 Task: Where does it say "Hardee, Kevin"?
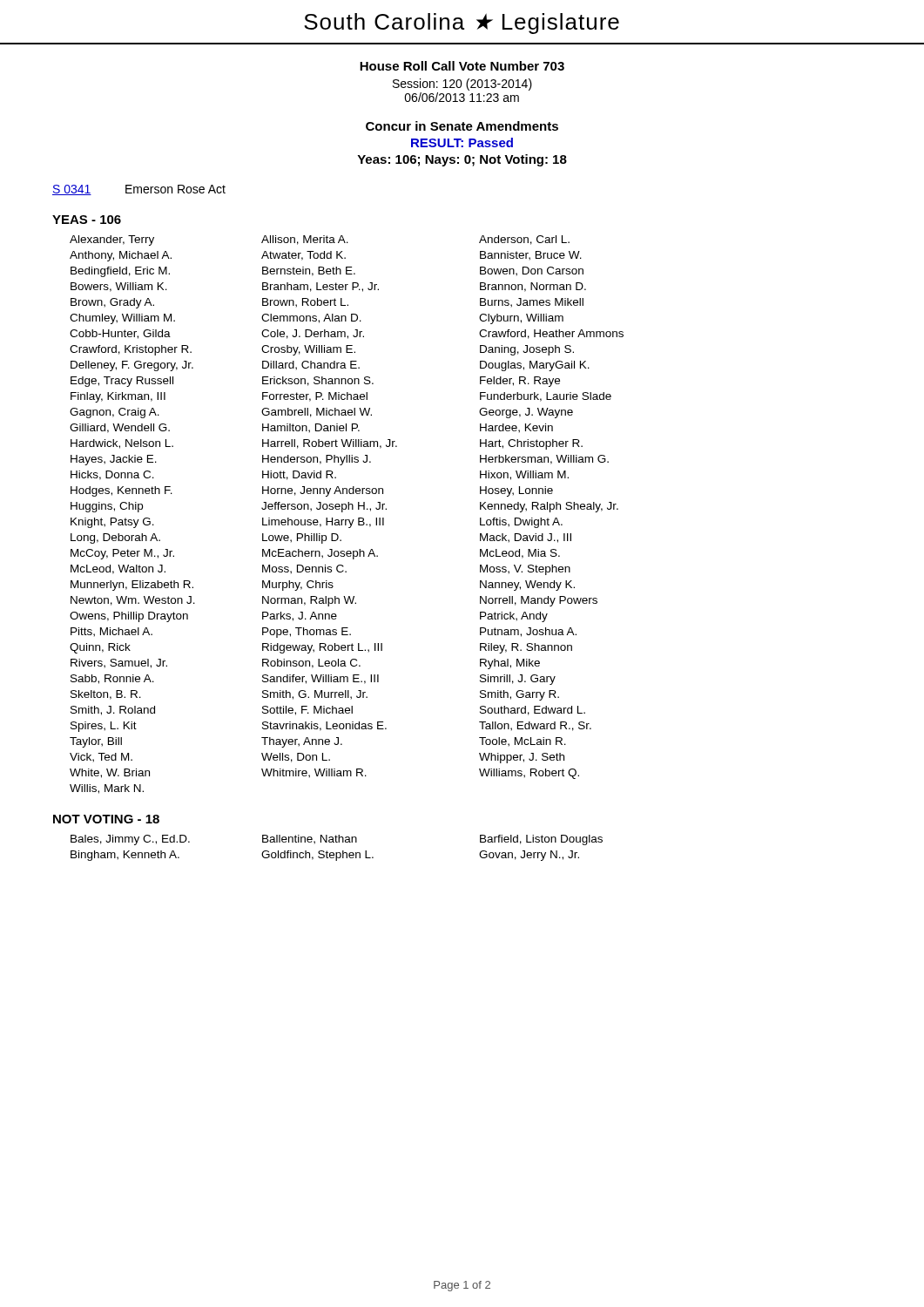[x=516, y=427]
